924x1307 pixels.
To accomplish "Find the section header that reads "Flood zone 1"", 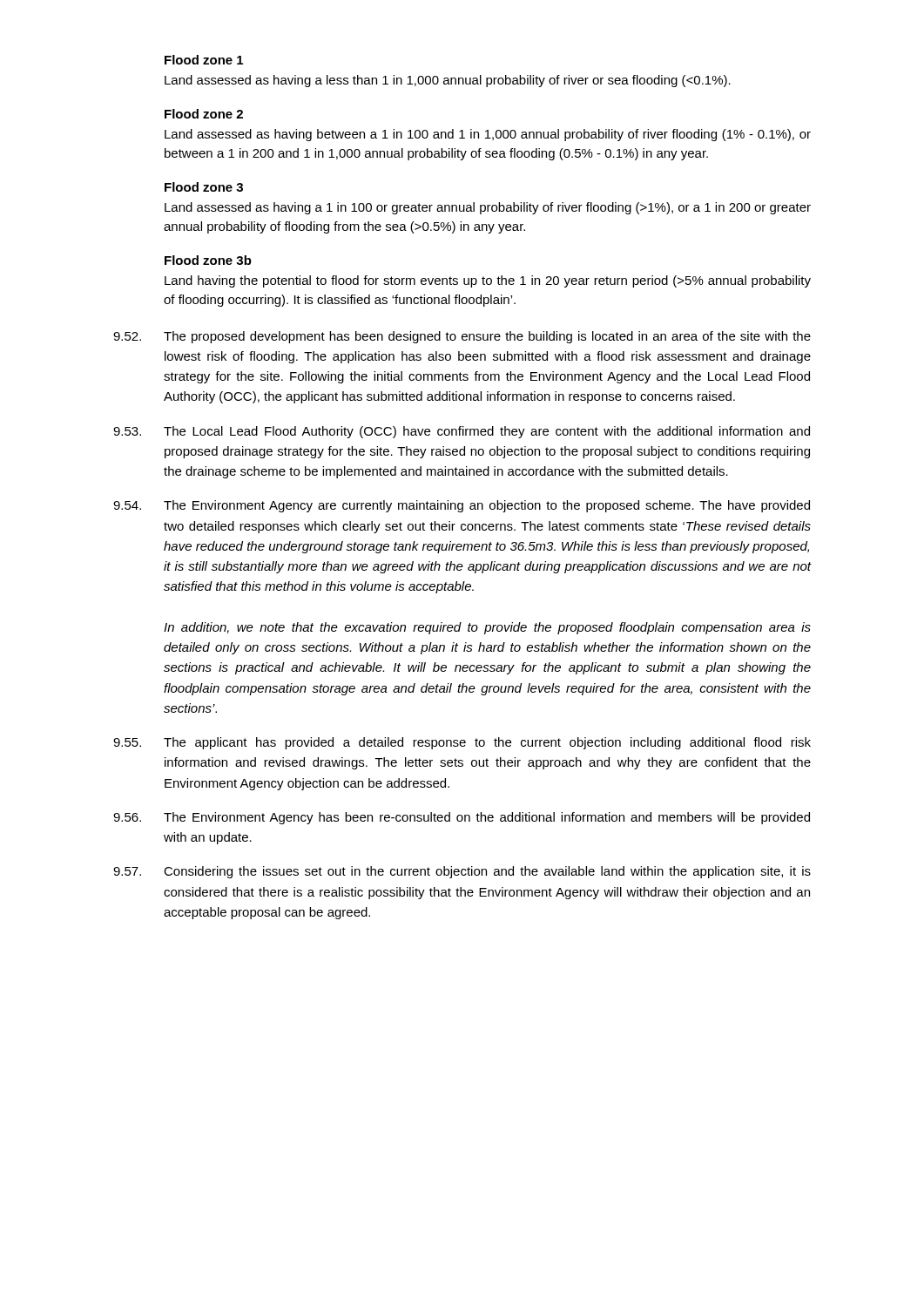I will point(204,60).
